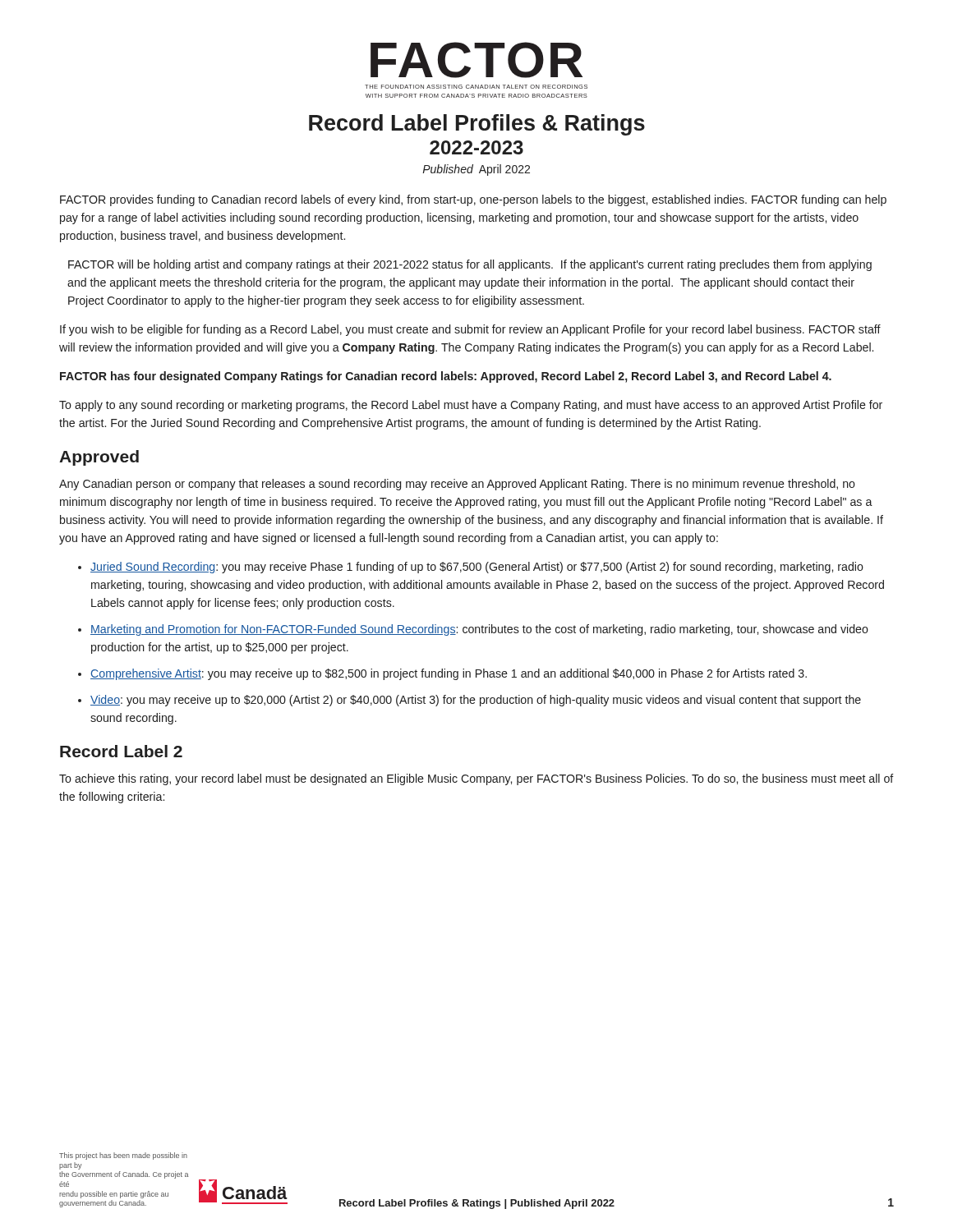Find the list item containing "Marketing and Promotion for Non-FACTOR-Funded Sound"
The height and width of the screenshot is (1232, 953).
tap(479, 638)
